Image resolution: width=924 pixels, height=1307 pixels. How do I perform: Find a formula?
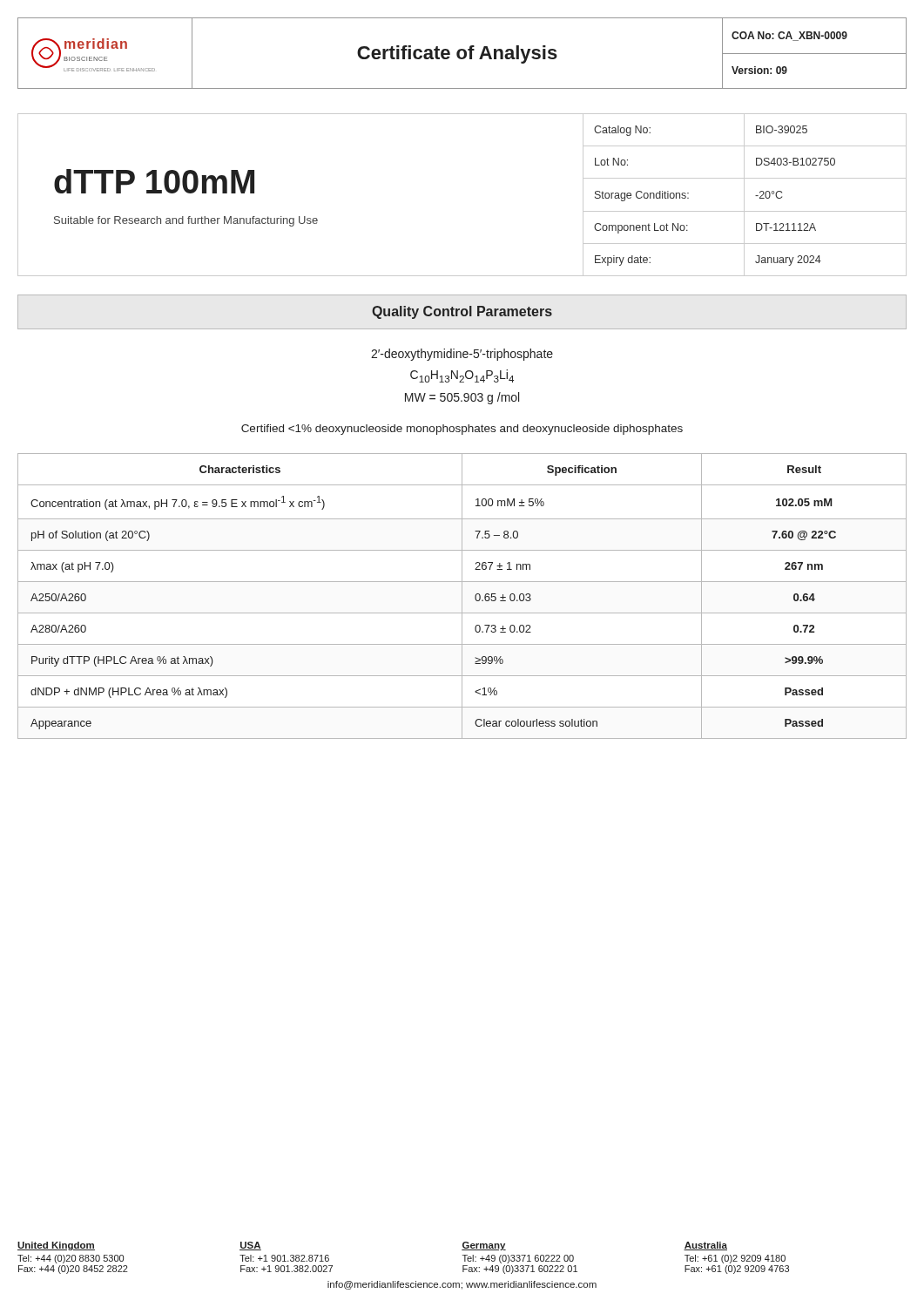[x=462, y=376]
